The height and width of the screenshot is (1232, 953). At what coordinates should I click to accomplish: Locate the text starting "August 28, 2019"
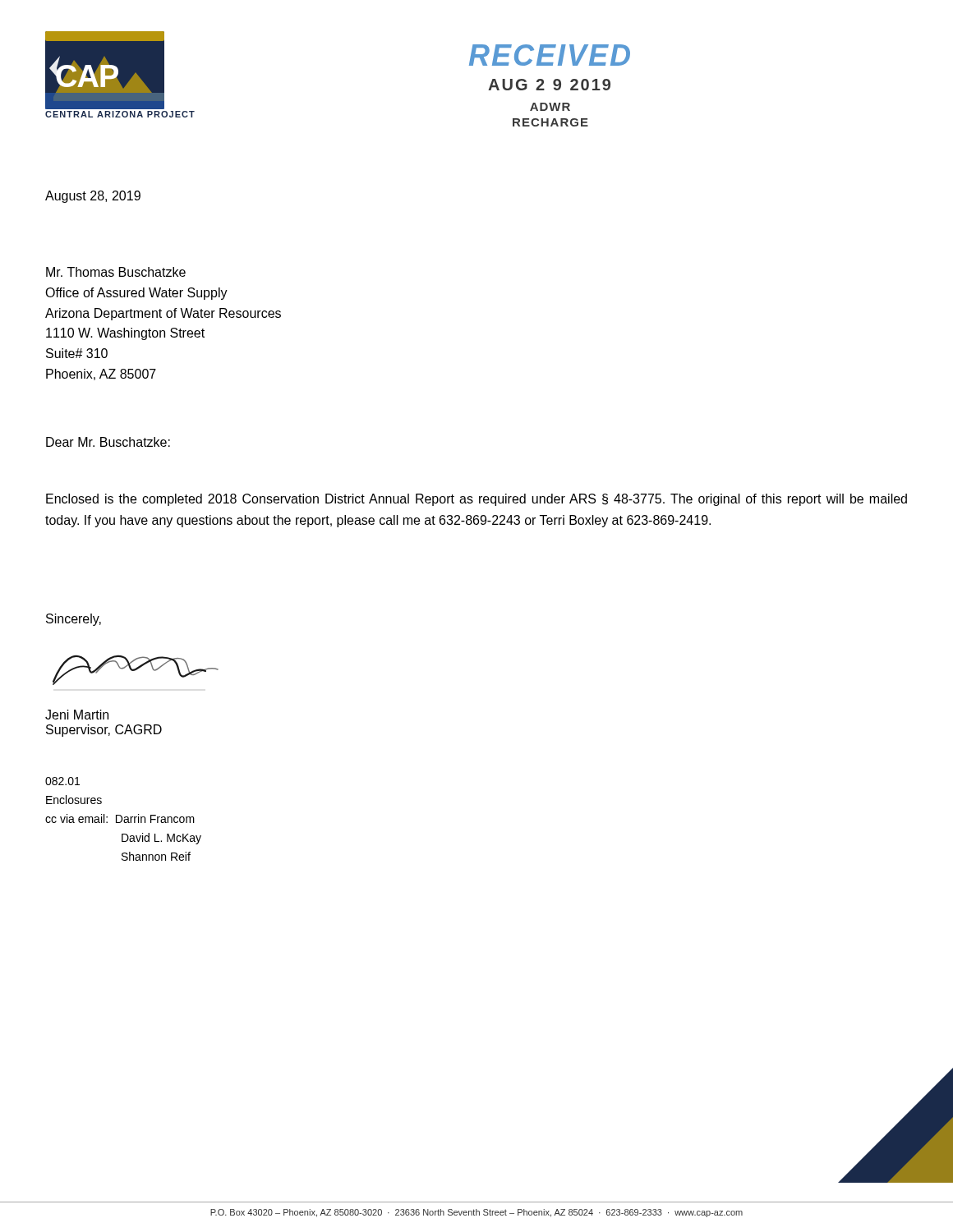(x=93, y=196)
